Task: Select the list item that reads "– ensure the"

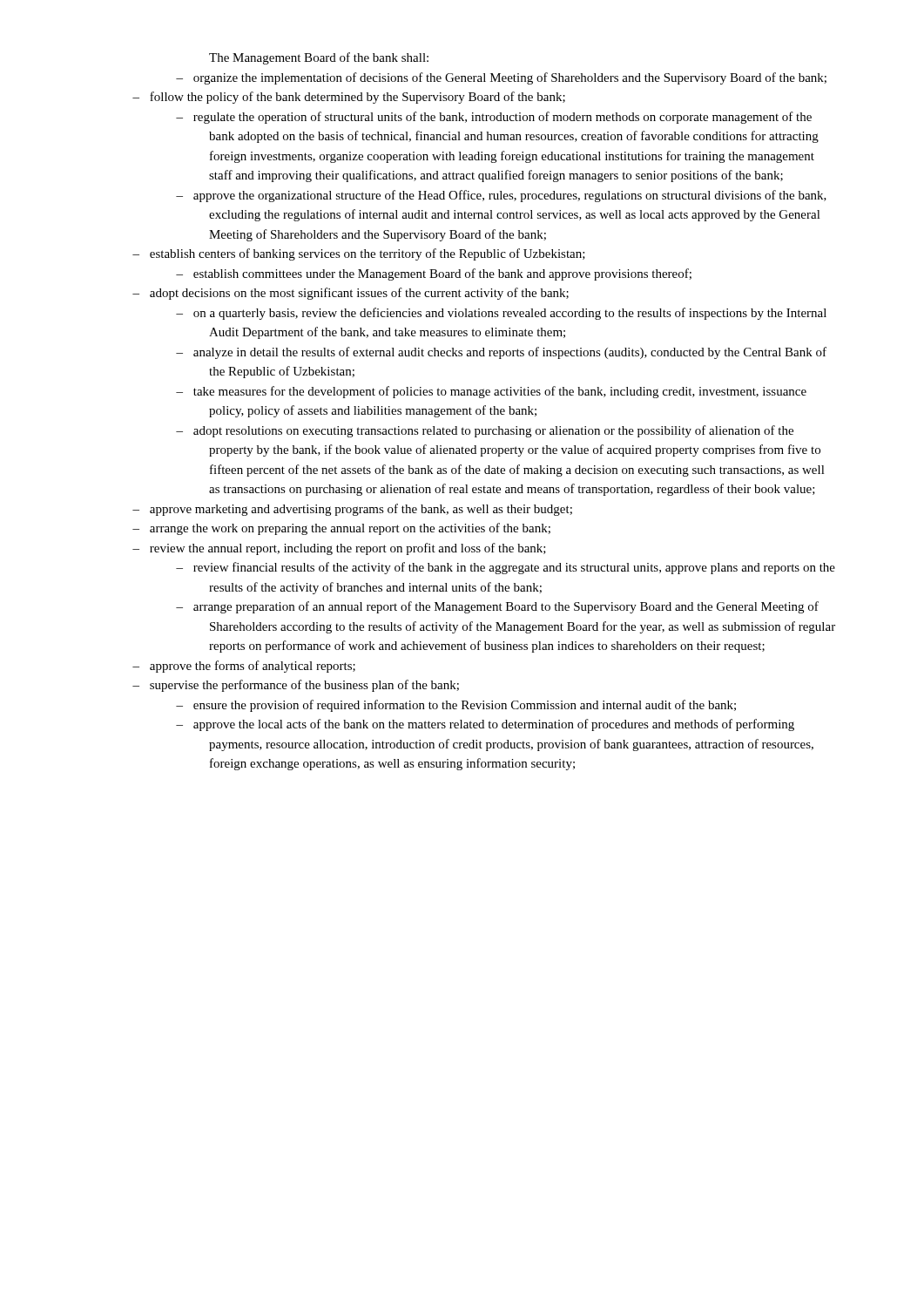Action: point(462,705)
